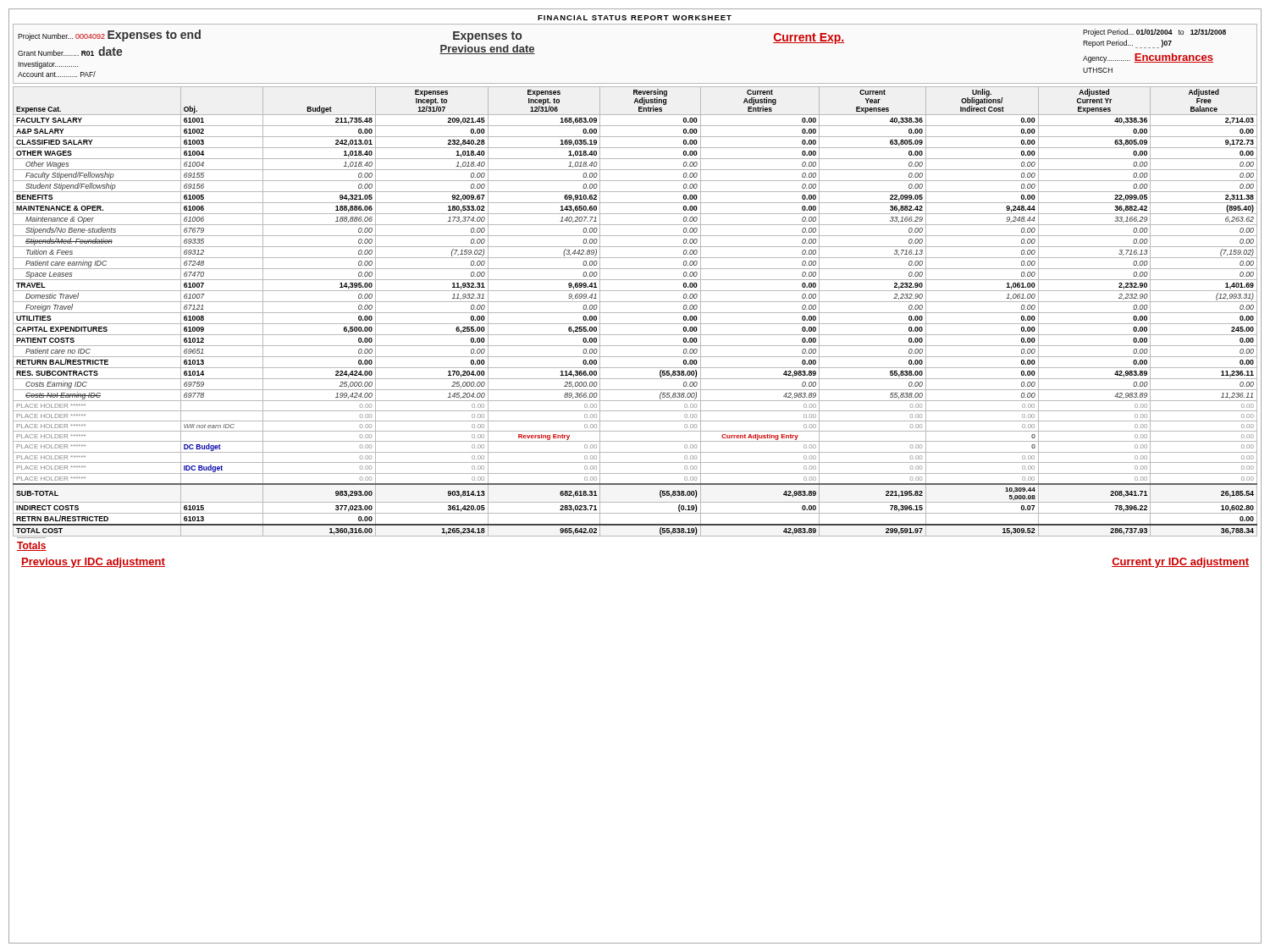The image size is (1270, 952).
Task: Find "Current yr IDC adjustment" on this page
Action: pyautogui.click(x=1180, y=561)
